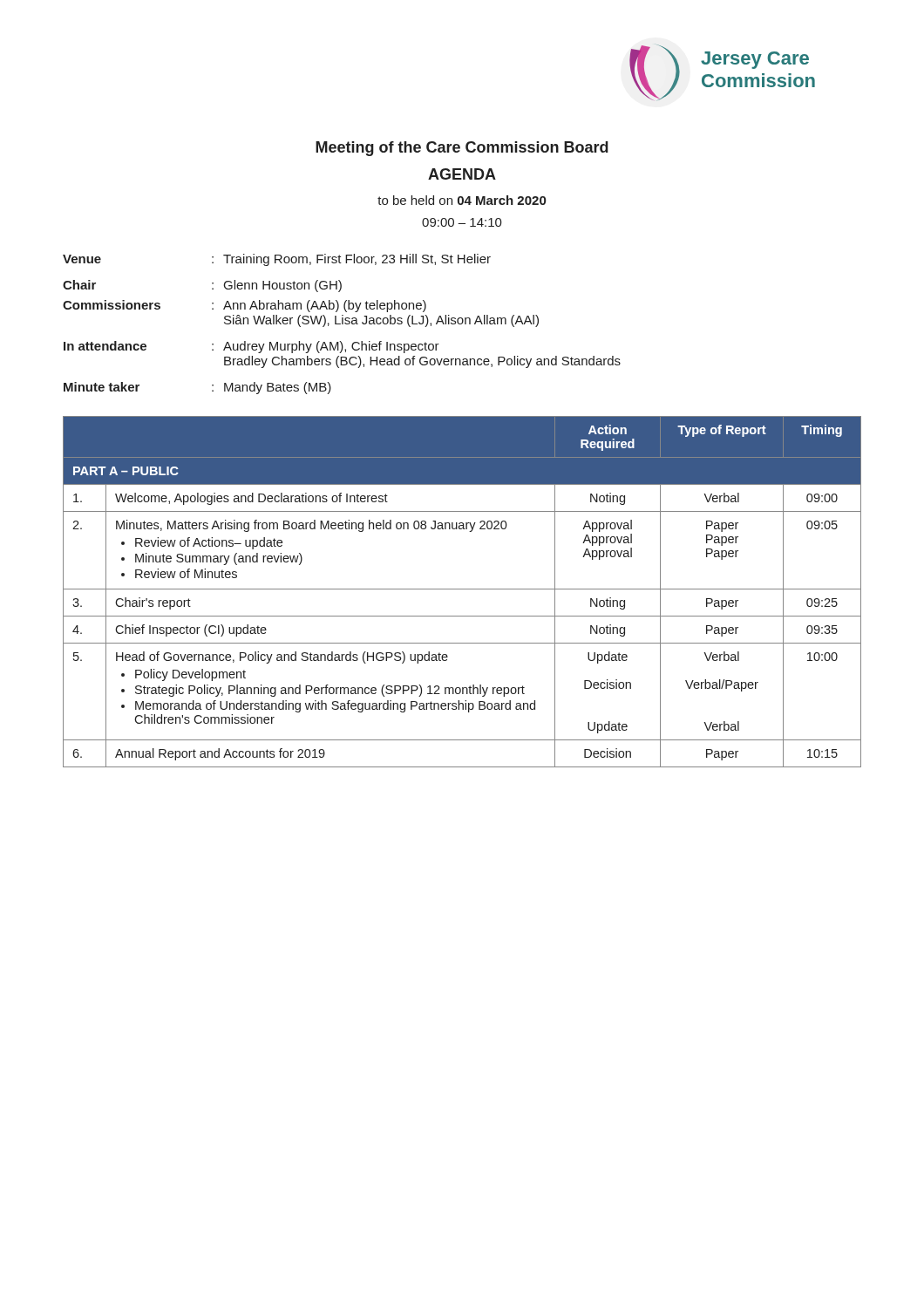Select the logo
This screenshot has height=1308, width=924.
(462, 74)
